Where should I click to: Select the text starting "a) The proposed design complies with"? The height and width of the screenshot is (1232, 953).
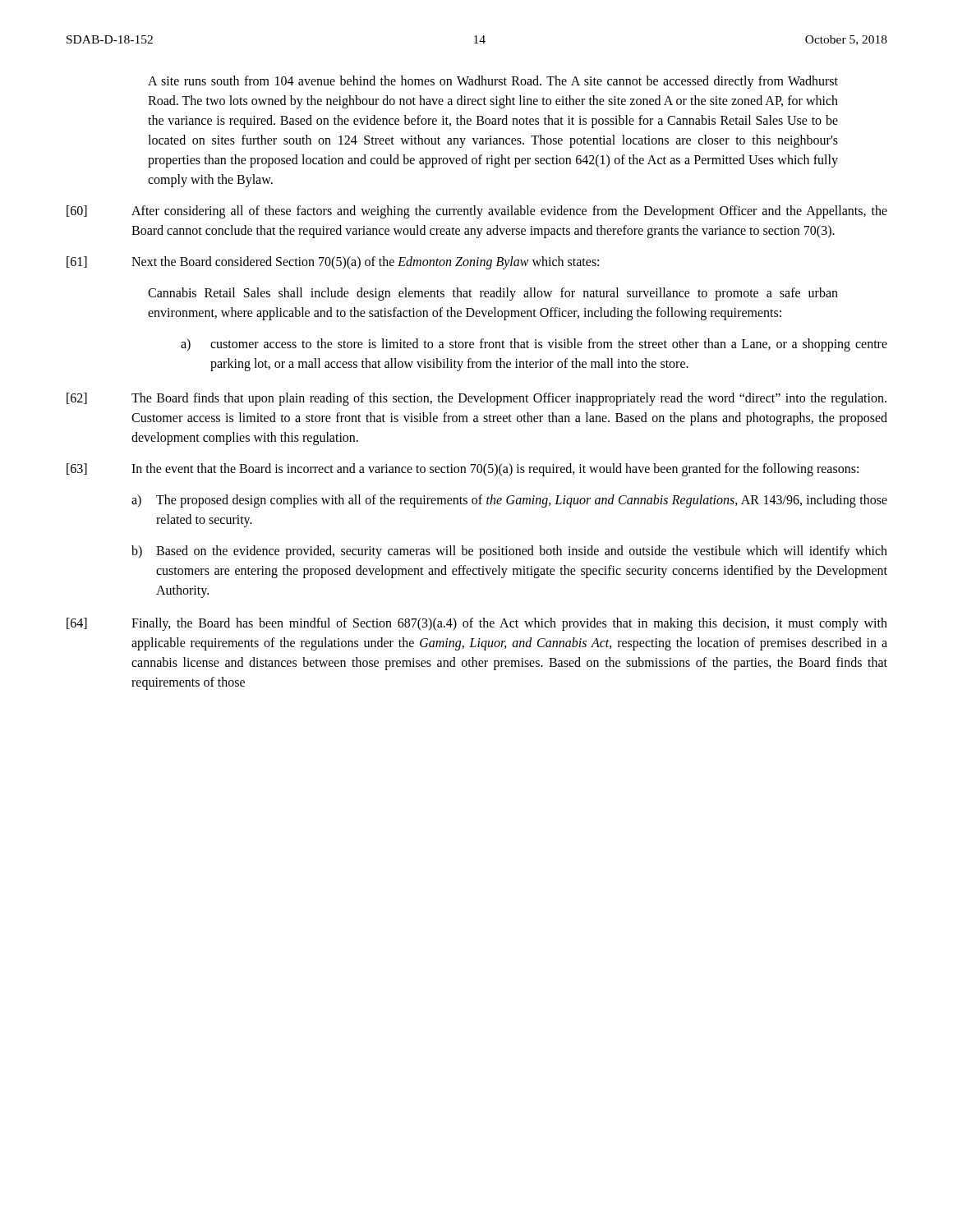(509, 510)
